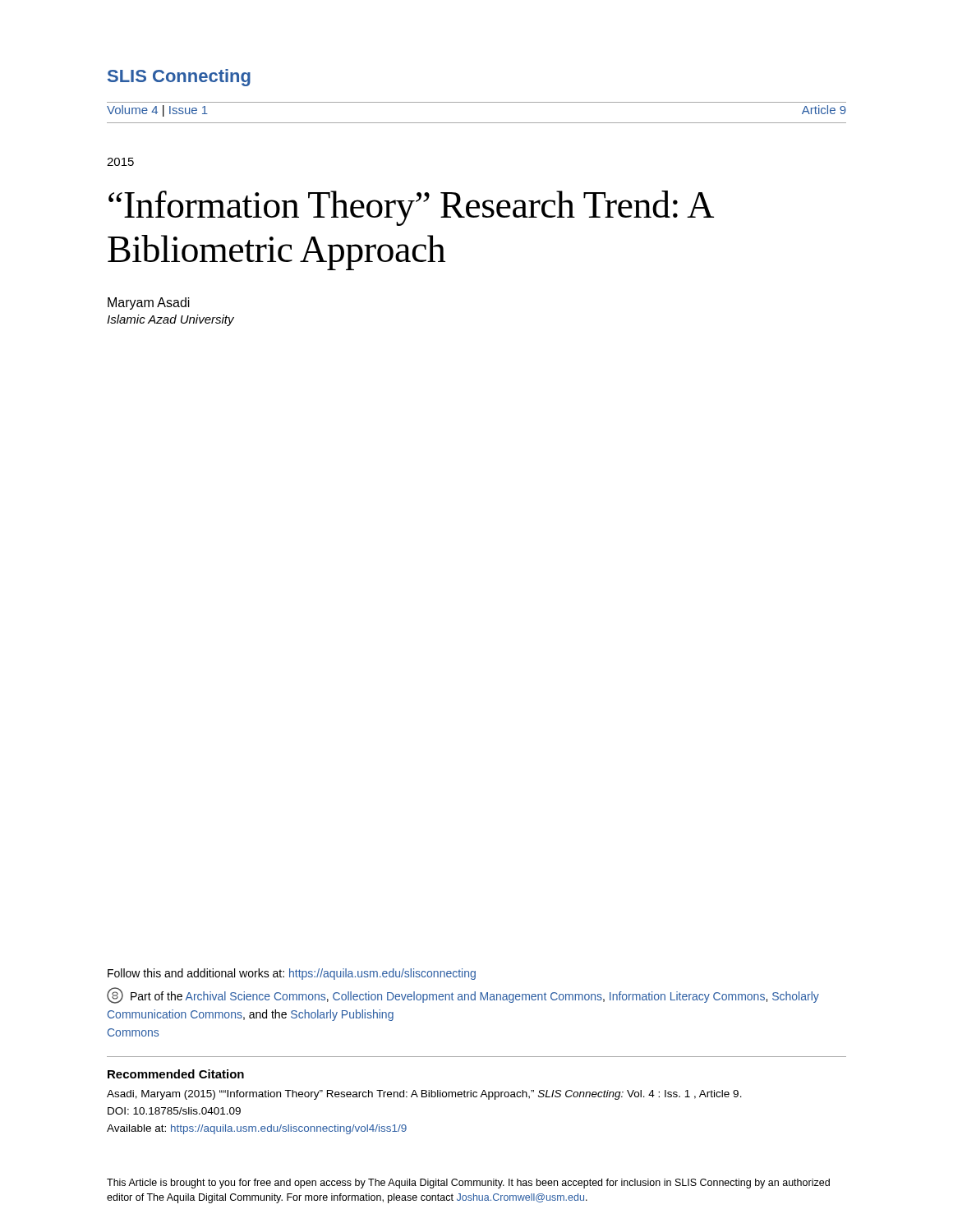The image size is (953, 1232).
Task: Click on the passage starting "“Information Theory” Research Trend: A Bibliometric Approach"
Action: tap(409, 227)
